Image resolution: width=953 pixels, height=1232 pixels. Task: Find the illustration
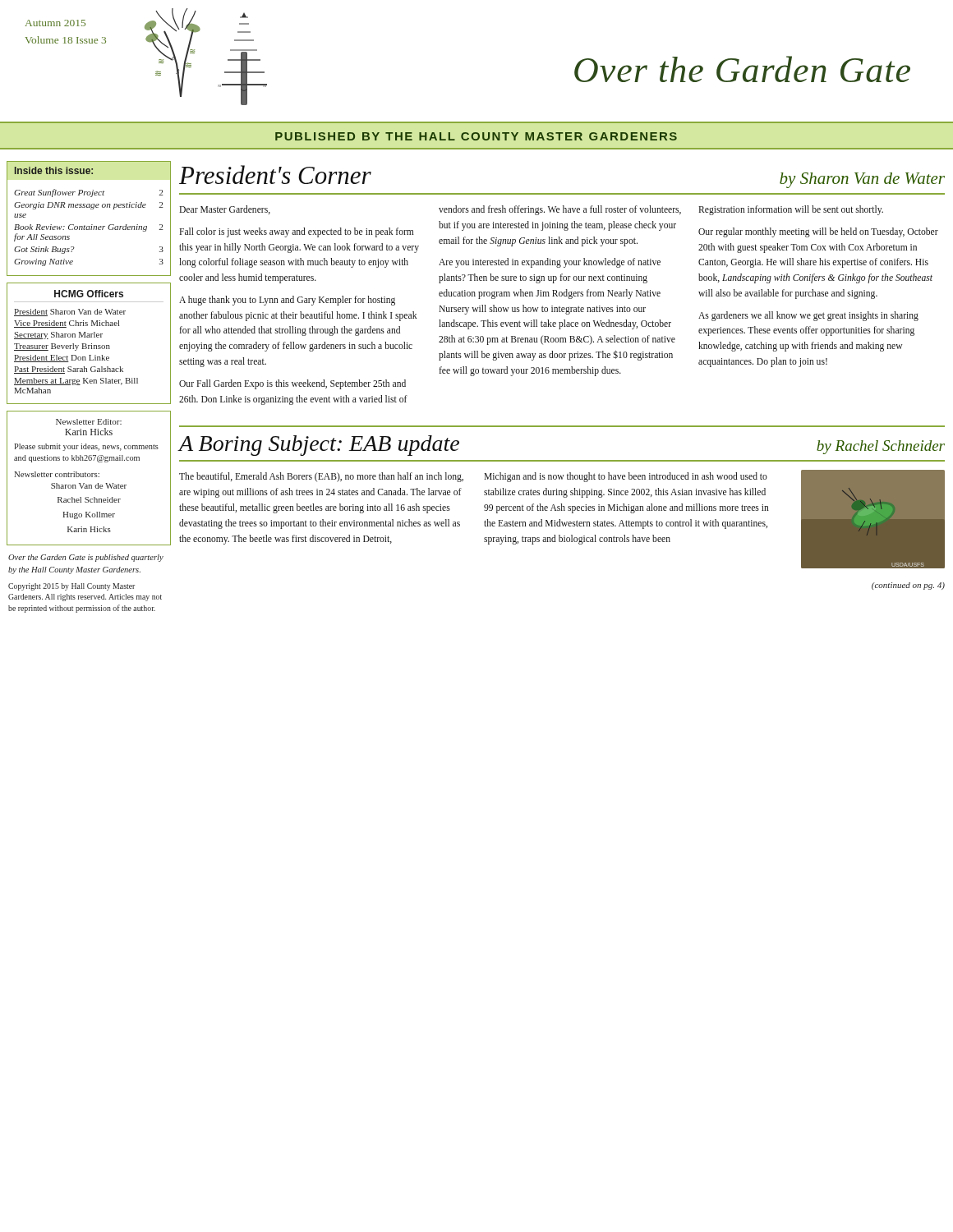(222, 58)
